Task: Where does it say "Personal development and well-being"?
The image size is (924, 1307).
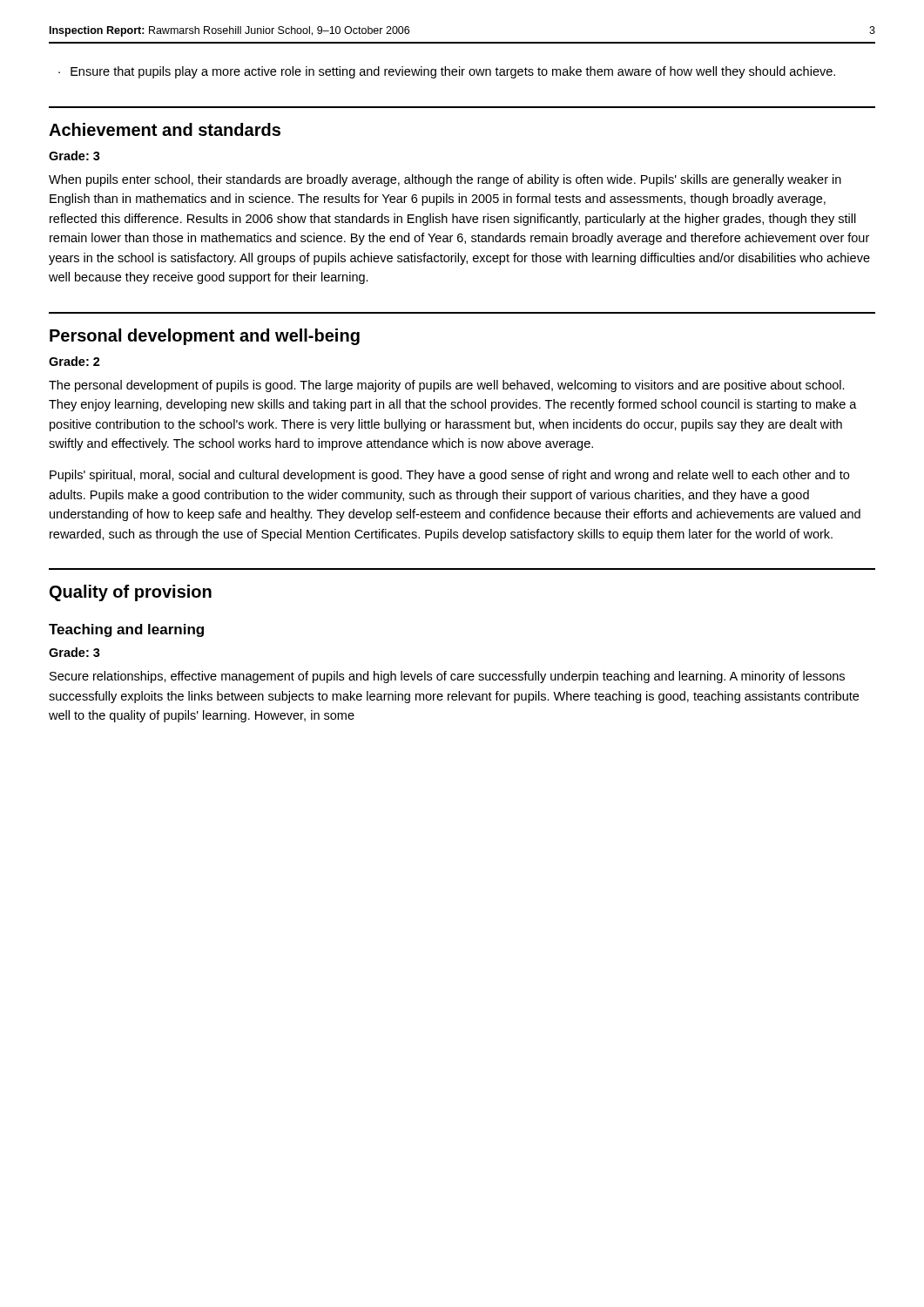Action: click(x=205, y=335)
